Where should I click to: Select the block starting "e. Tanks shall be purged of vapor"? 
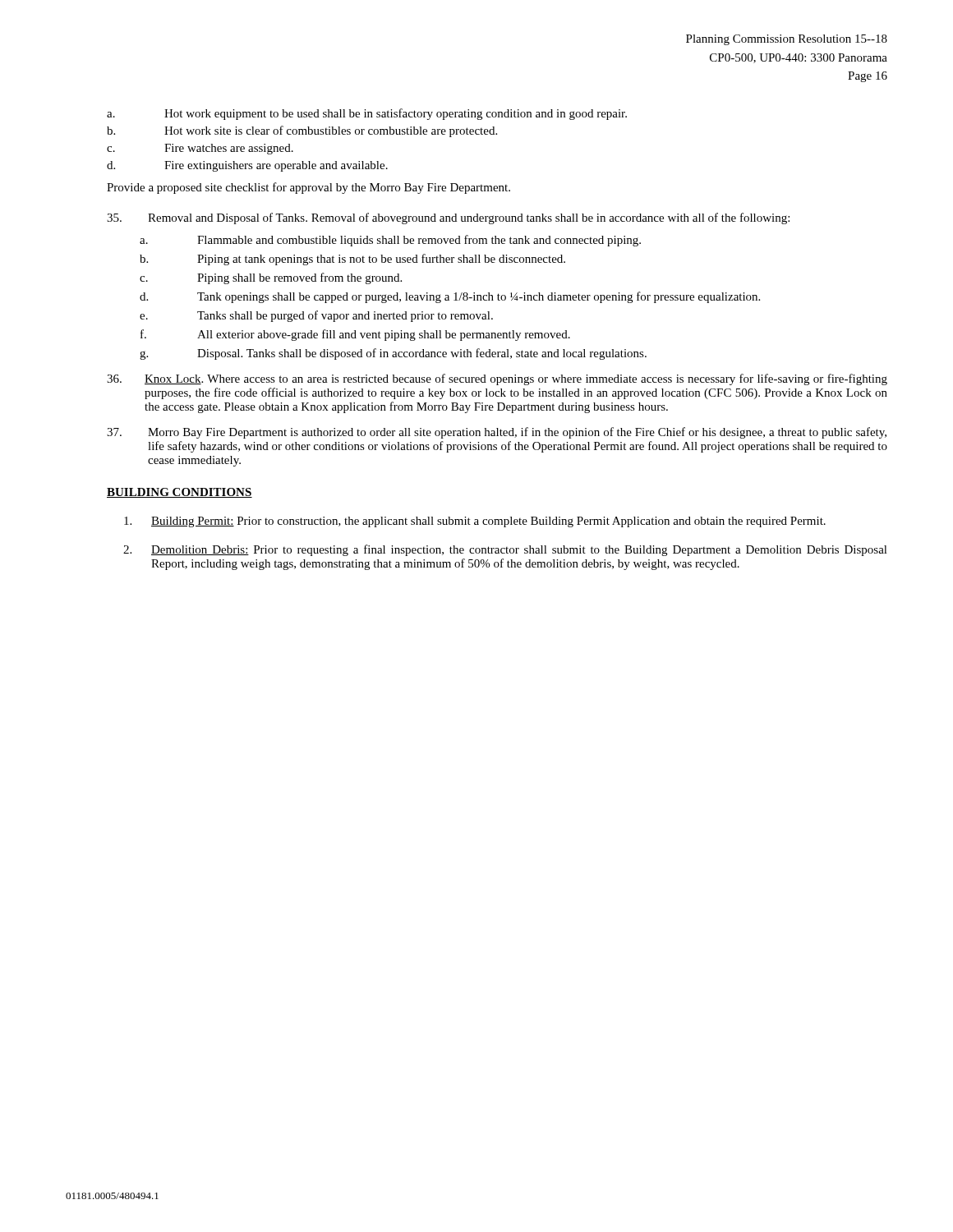coord(316,316)
